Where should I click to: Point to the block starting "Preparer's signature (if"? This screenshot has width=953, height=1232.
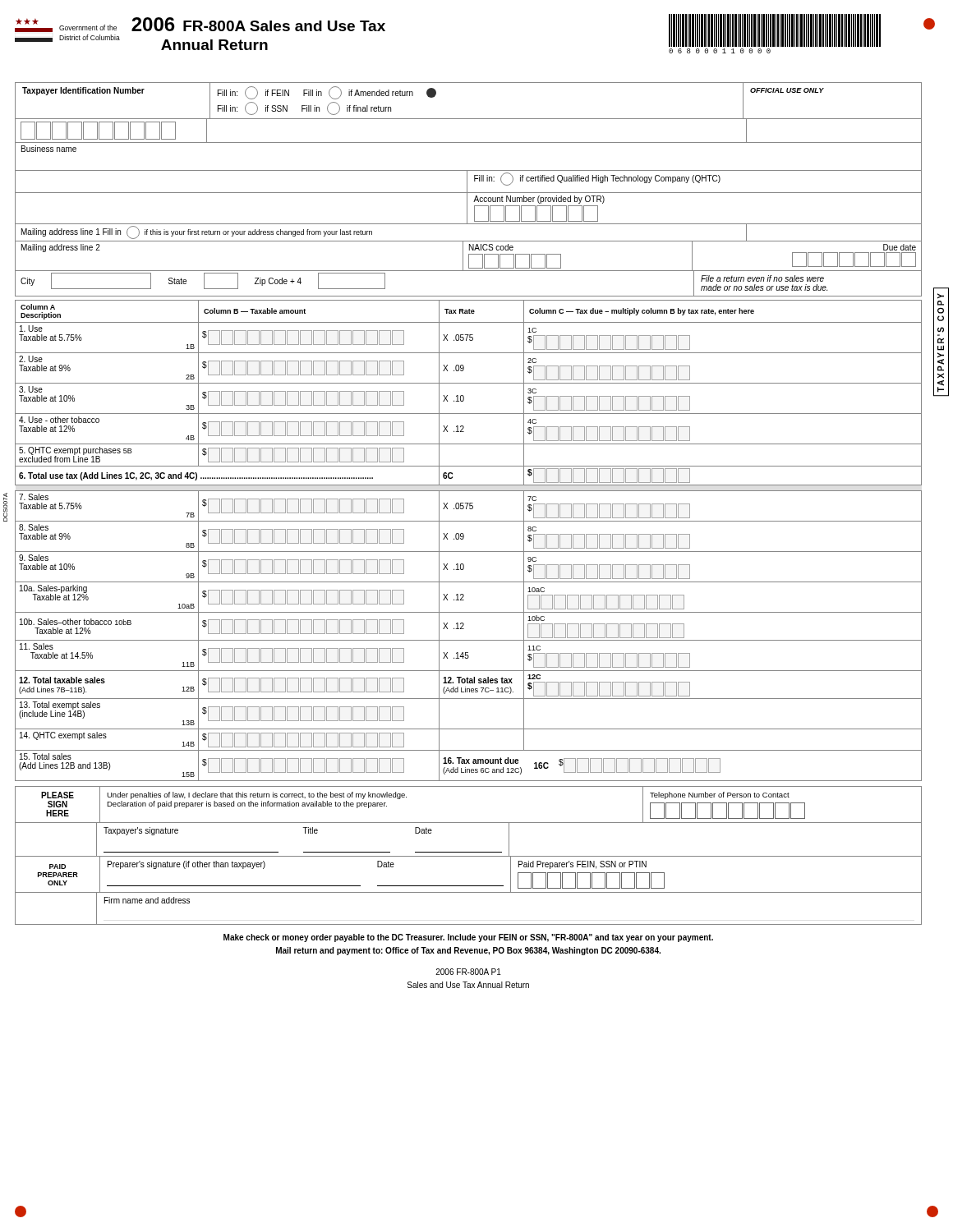(186, 864)
